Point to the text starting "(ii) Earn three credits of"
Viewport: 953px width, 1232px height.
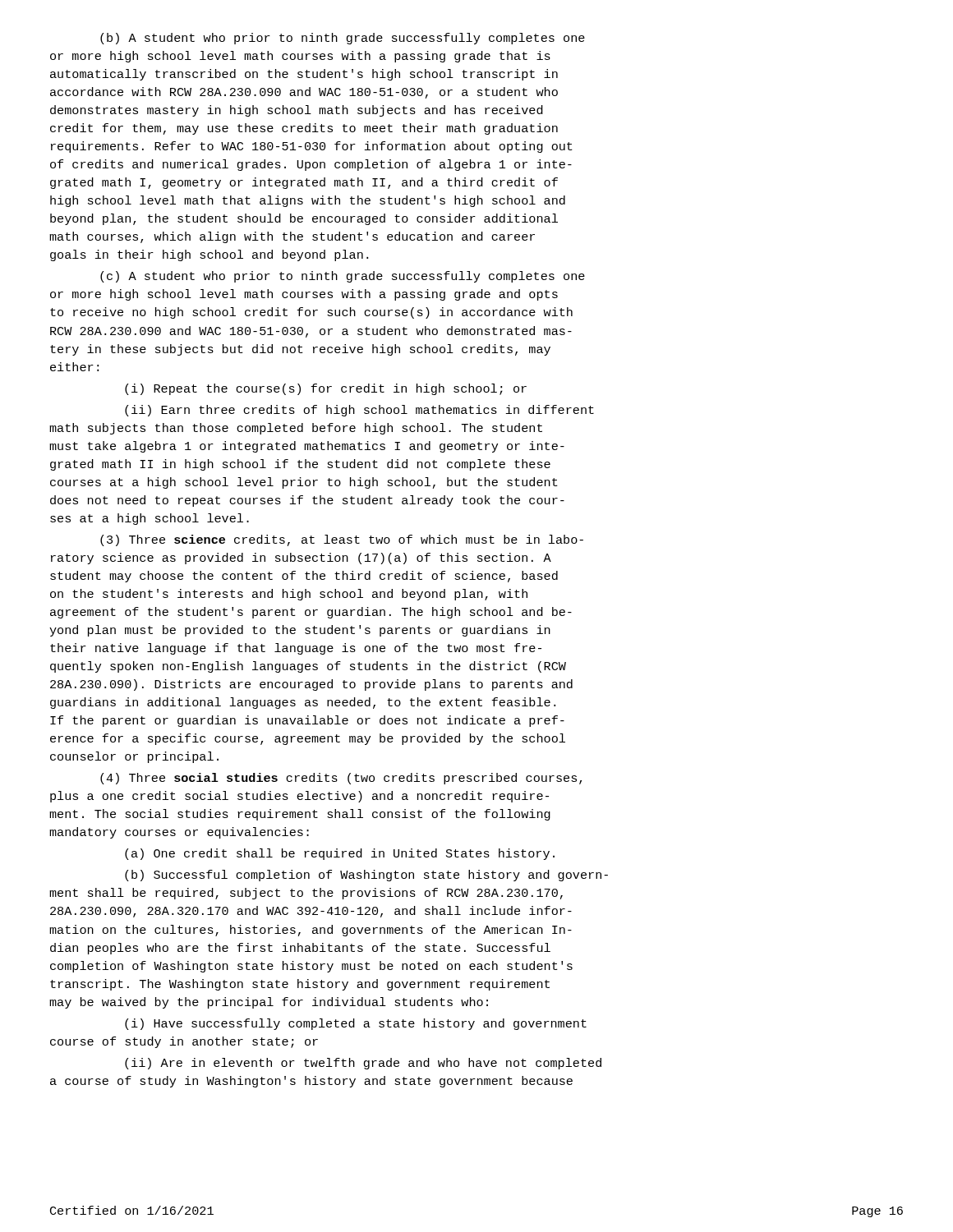click(x=322, y=465)
